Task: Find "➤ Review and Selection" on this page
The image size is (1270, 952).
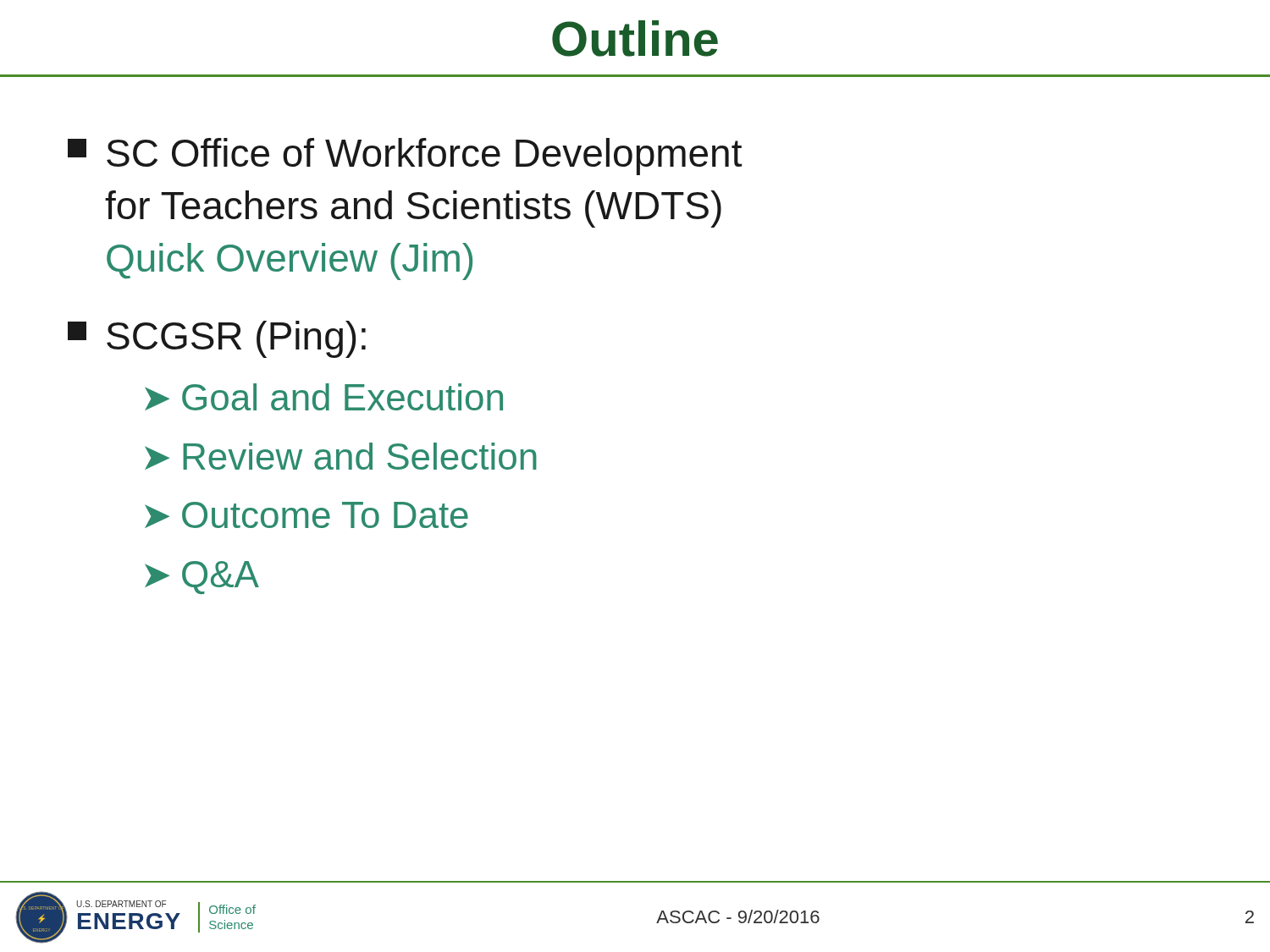Action: click(x=340, y=456)
